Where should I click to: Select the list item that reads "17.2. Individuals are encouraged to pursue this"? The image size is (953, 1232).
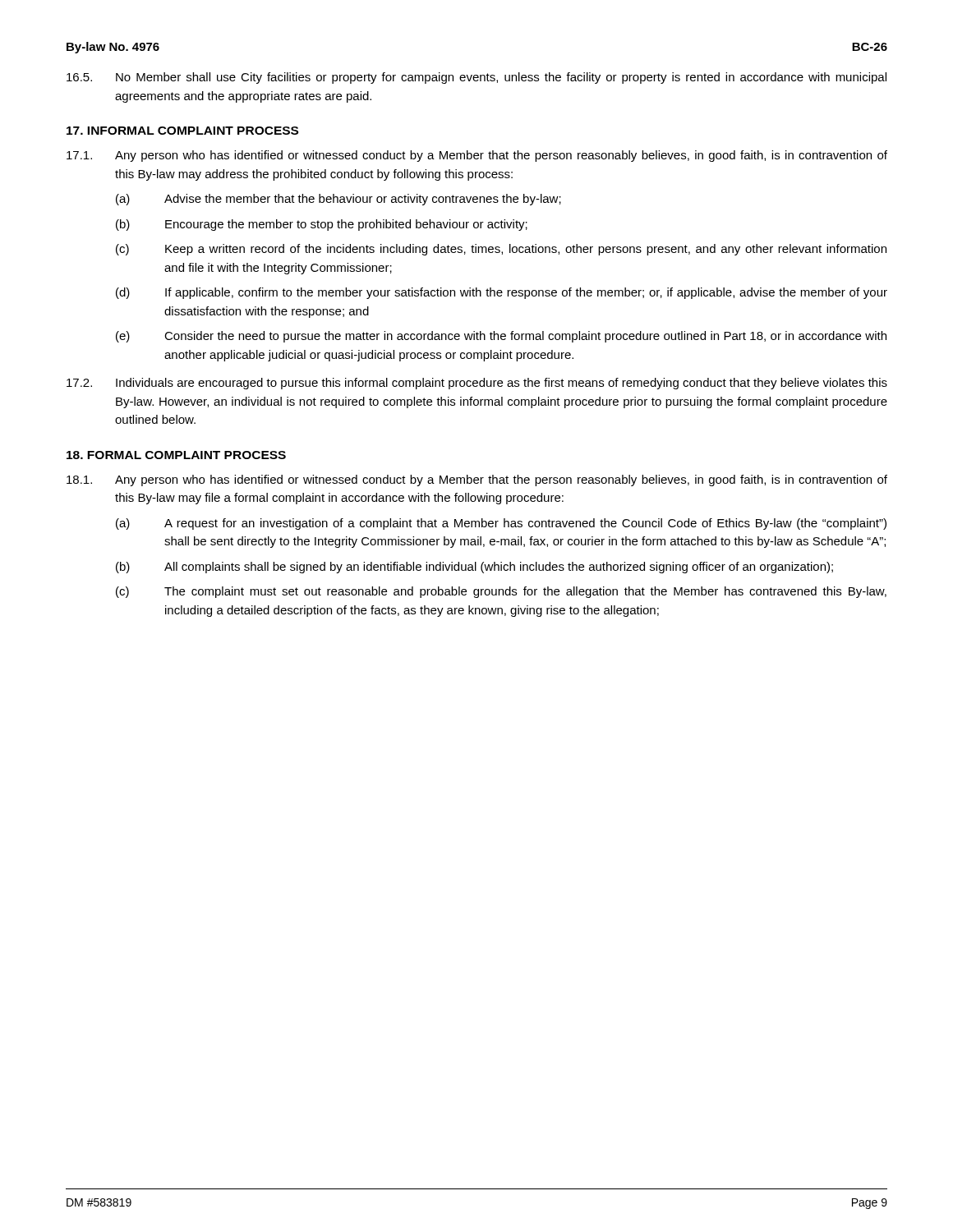coord(476,401)
